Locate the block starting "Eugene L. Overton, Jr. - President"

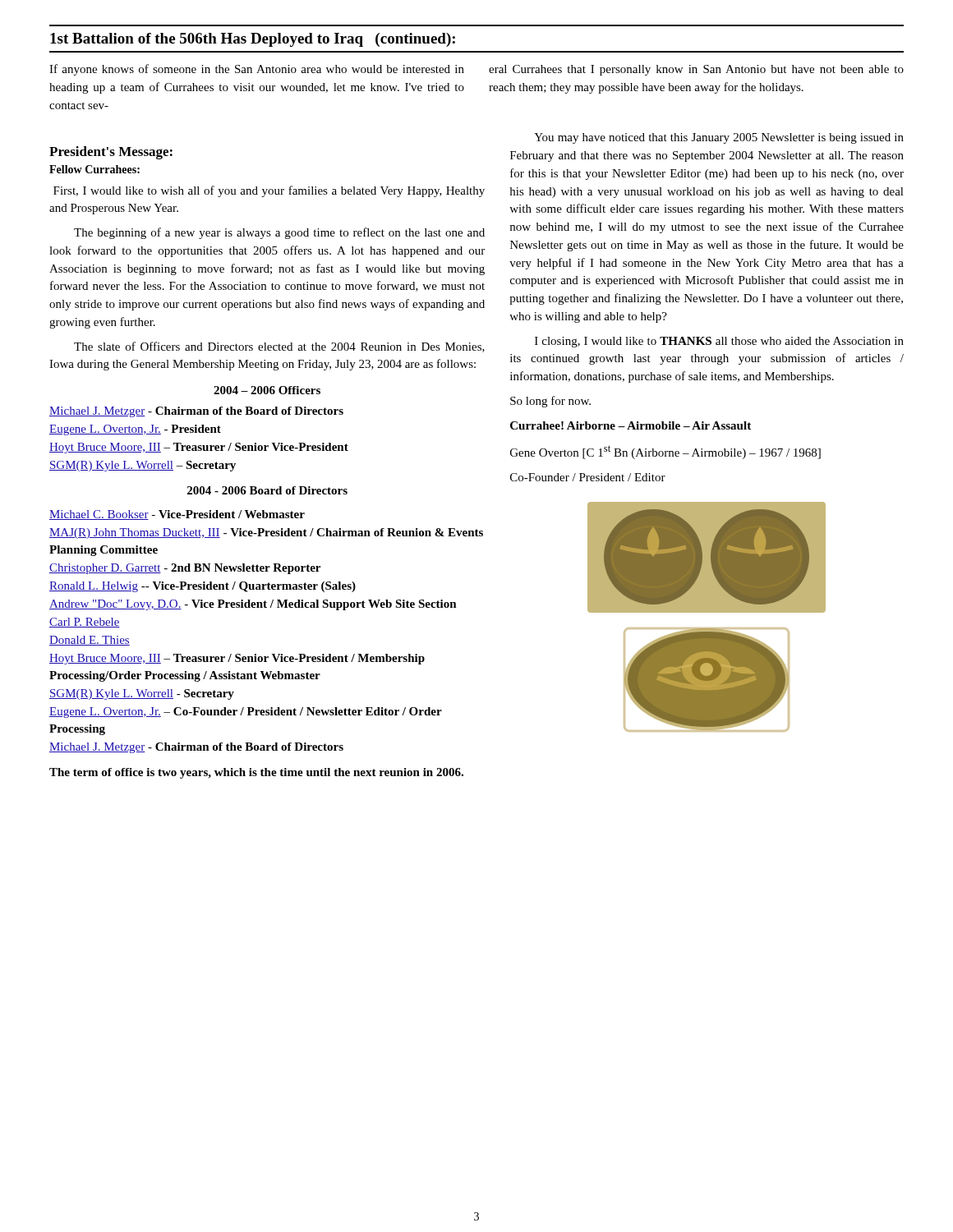(x=135, y=429)
